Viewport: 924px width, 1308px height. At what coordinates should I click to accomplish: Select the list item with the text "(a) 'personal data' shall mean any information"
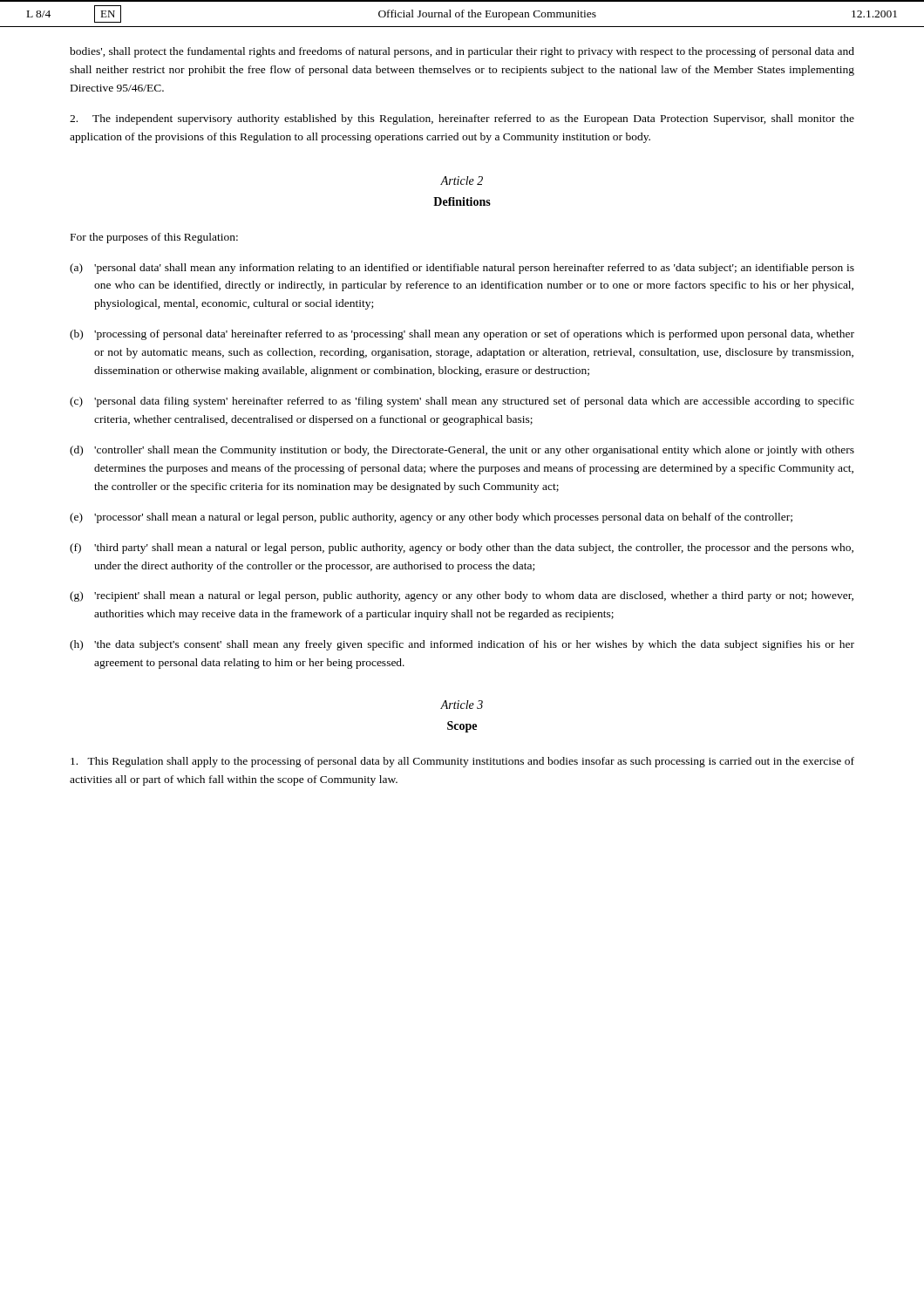(462, 286)
